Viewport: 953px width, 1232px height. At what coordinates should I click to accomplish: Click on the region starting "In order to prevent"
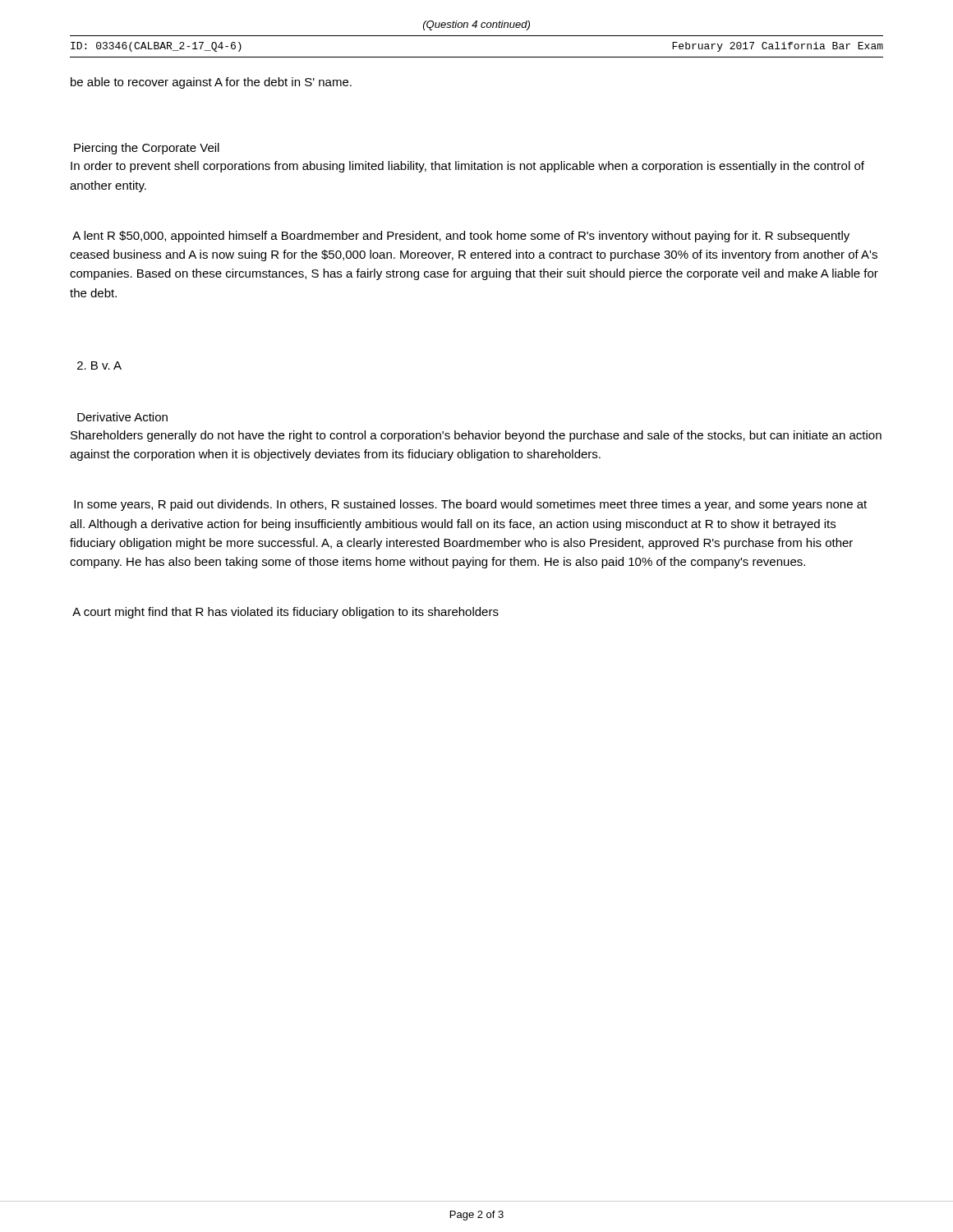[467, 175]
